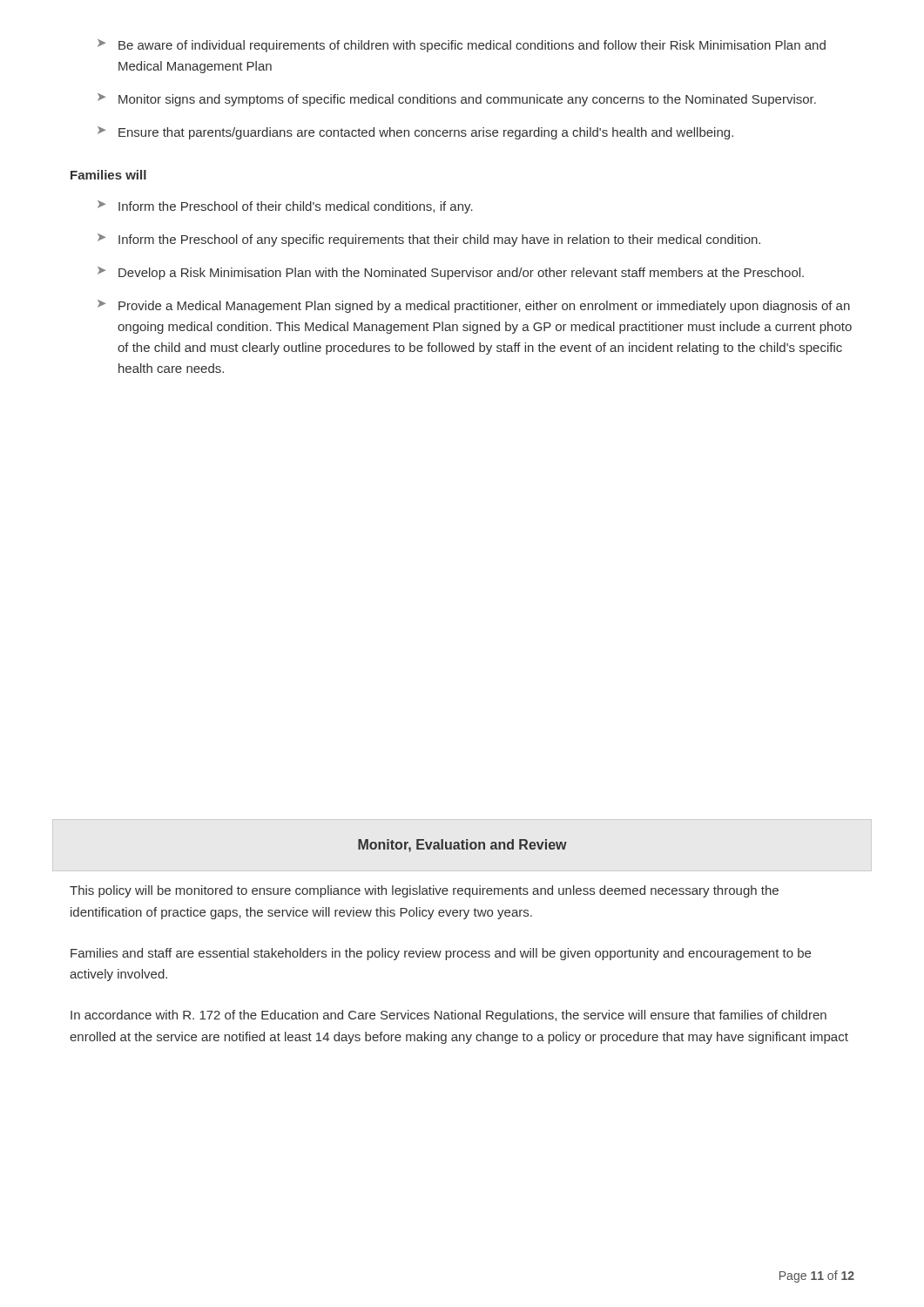Find the passage starting "➤ Provide a Medical"

pos(475,337)
